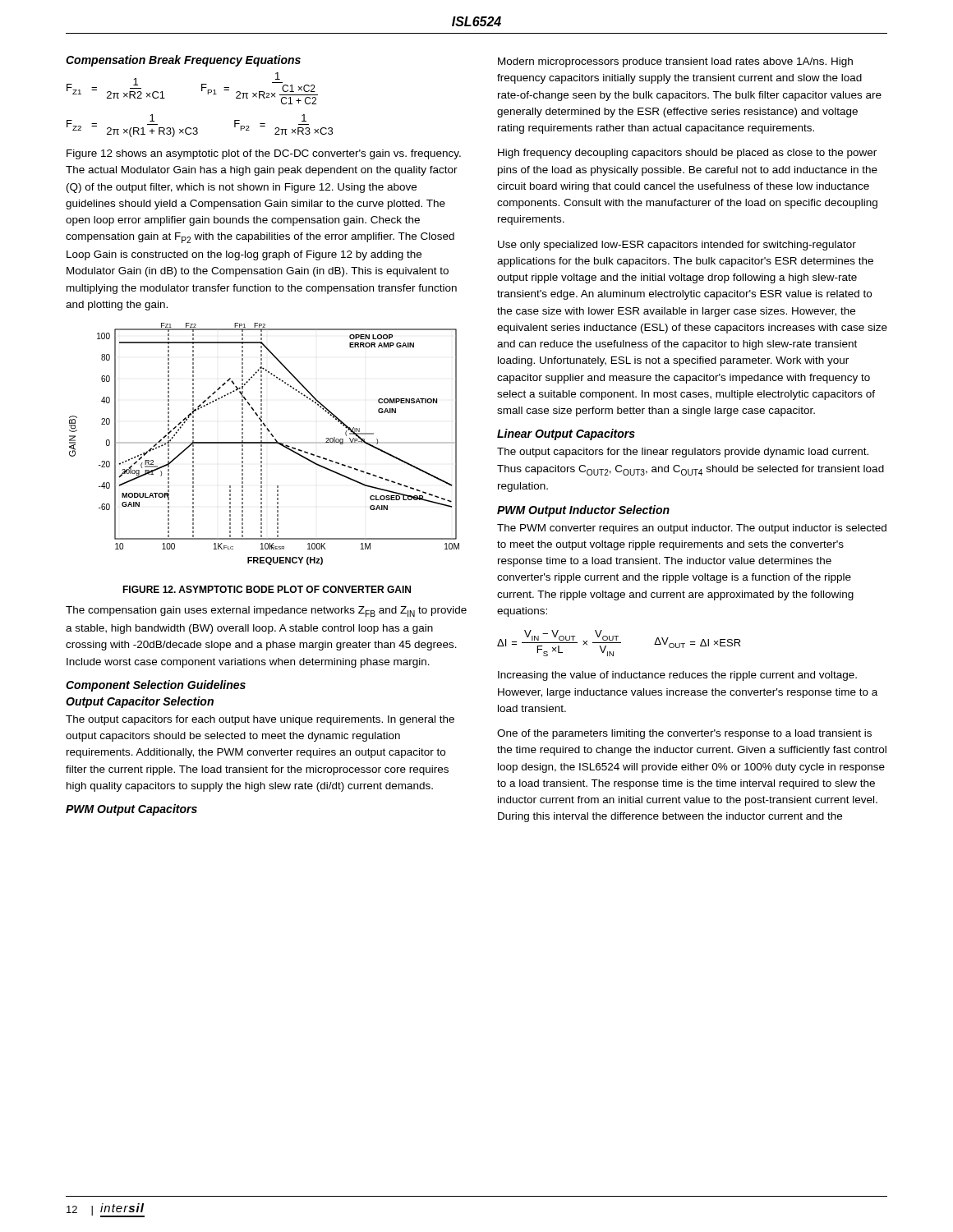The image size is (953, 1232).
Task: Find "FIGURE 12. ASYMPTOTIC BODE PLOT OF CONVERTER GAIN" on this page
Action: point(267,590)
